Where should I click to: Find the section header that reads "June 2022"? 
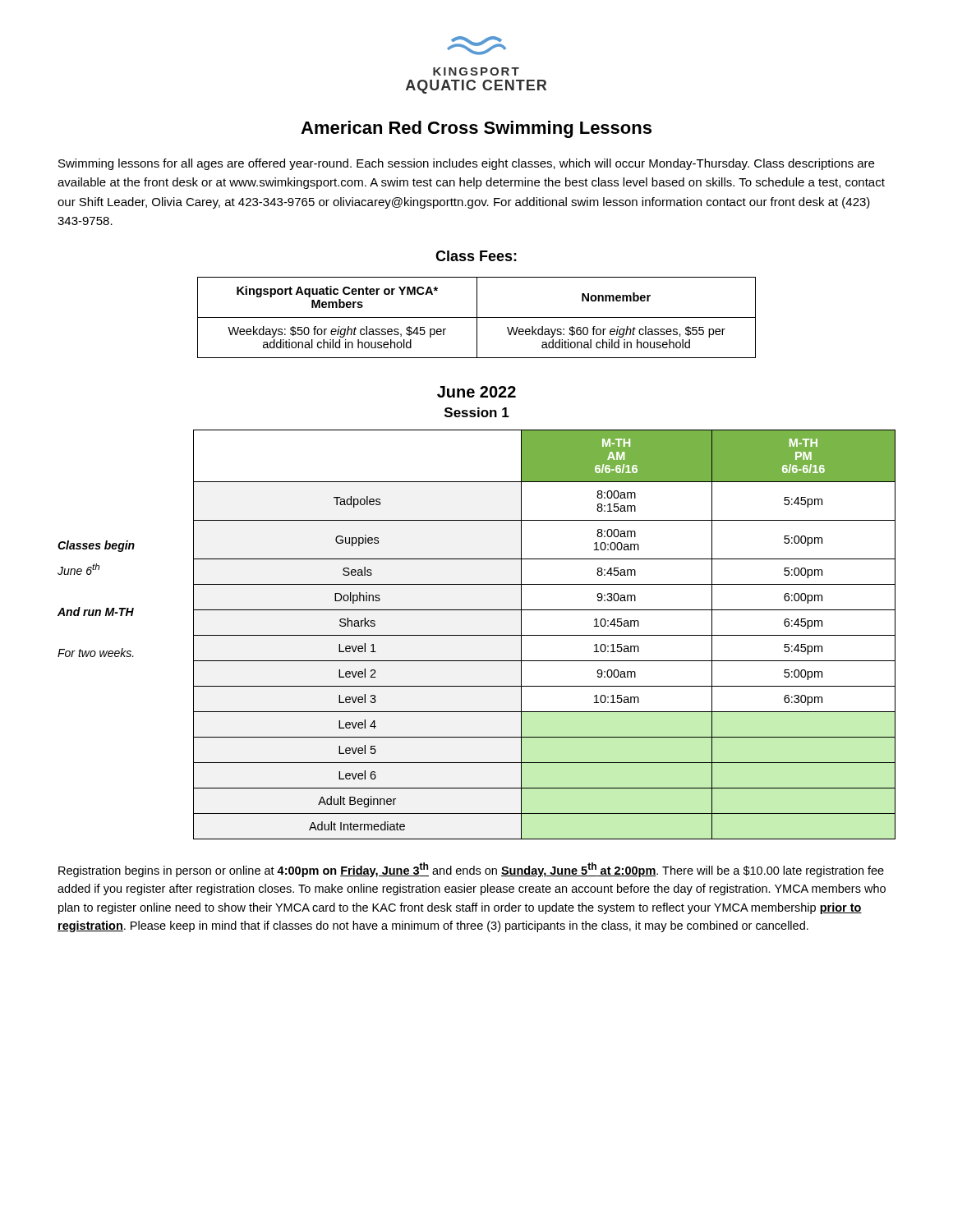click(476, 392)
